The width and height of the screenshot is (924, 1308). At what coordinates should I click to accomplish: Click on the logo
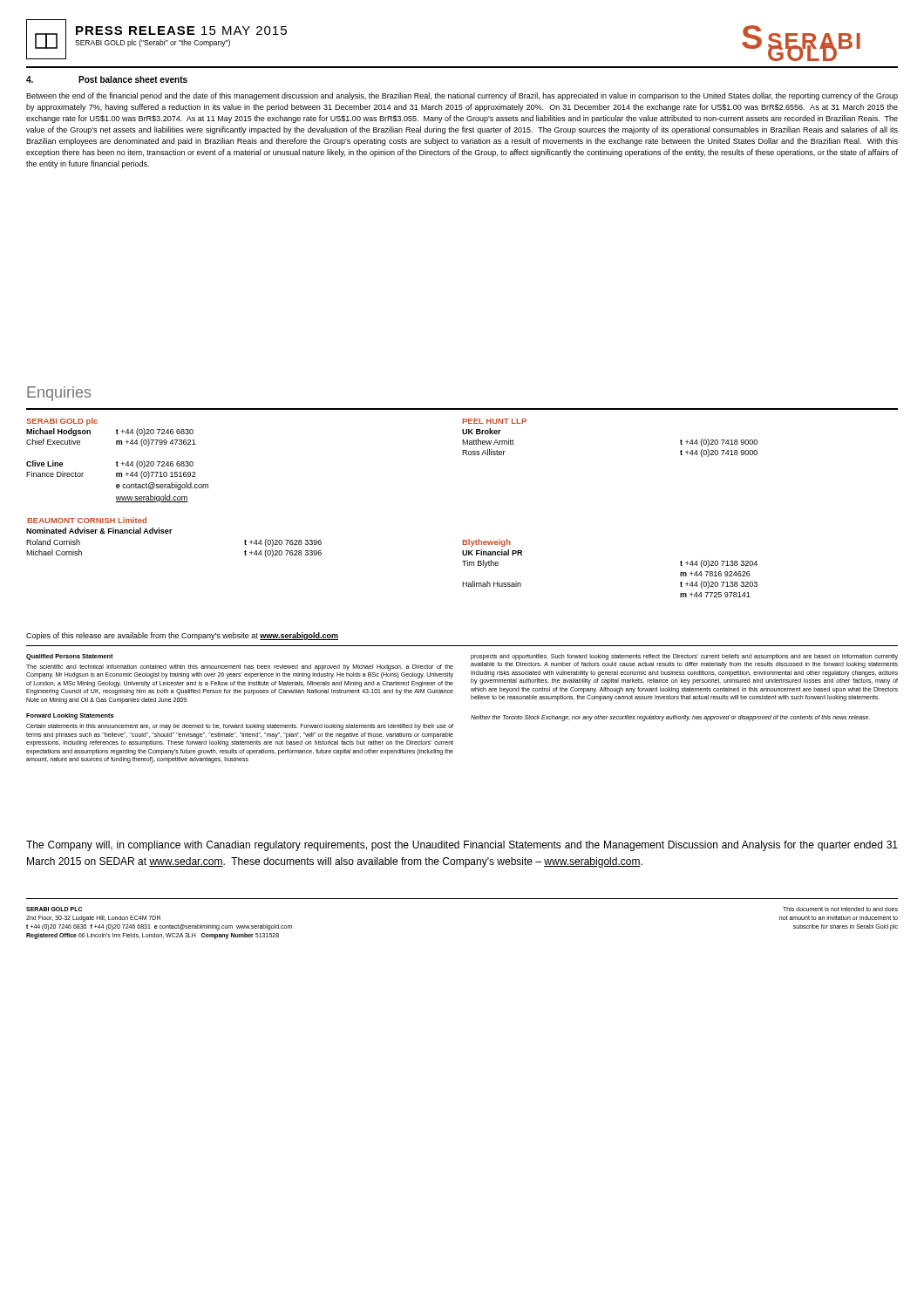pyautogui.click(x=819, y=40)
